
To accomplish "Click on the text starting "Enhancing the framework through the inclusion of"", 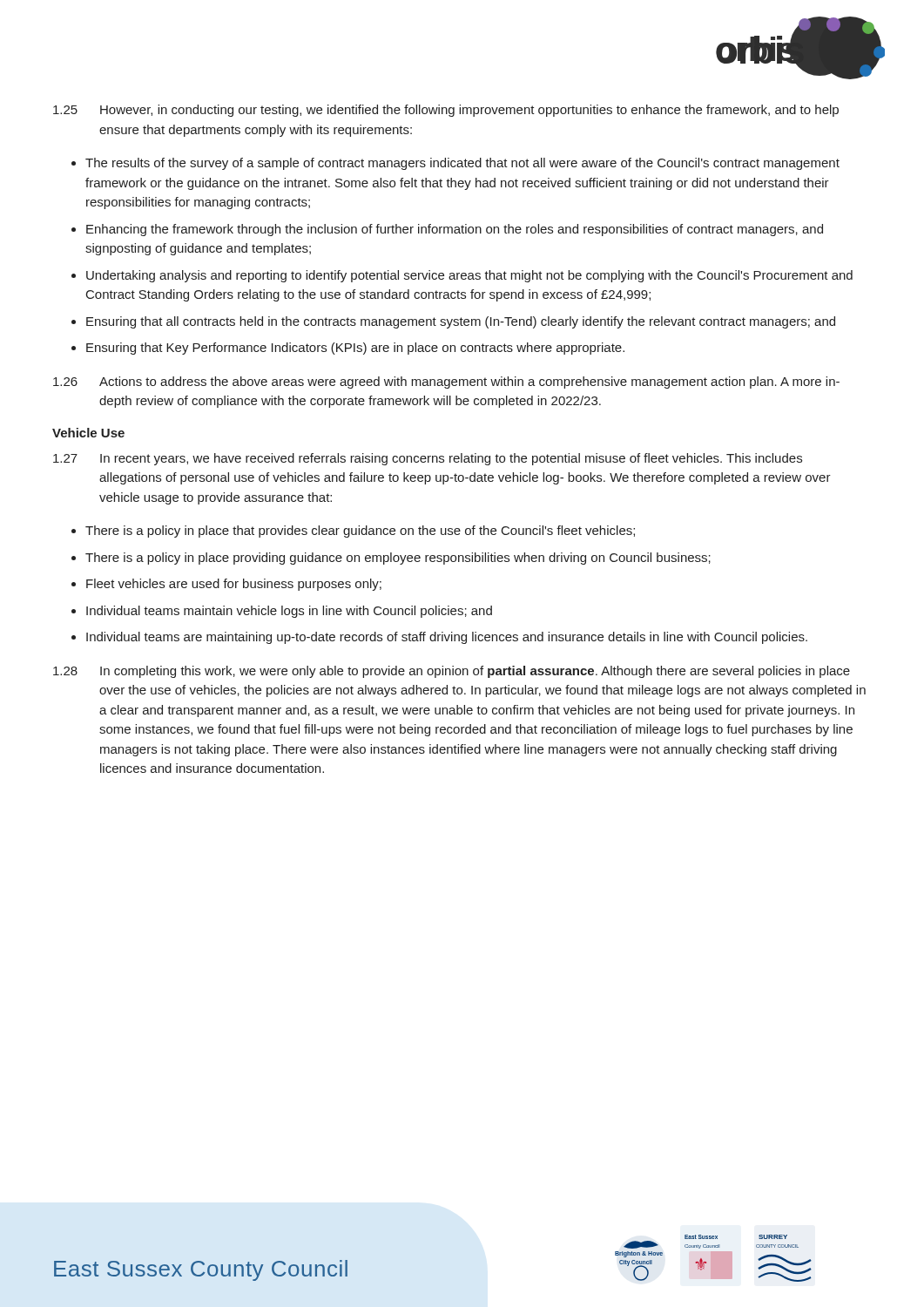I will tap(455, 238).
